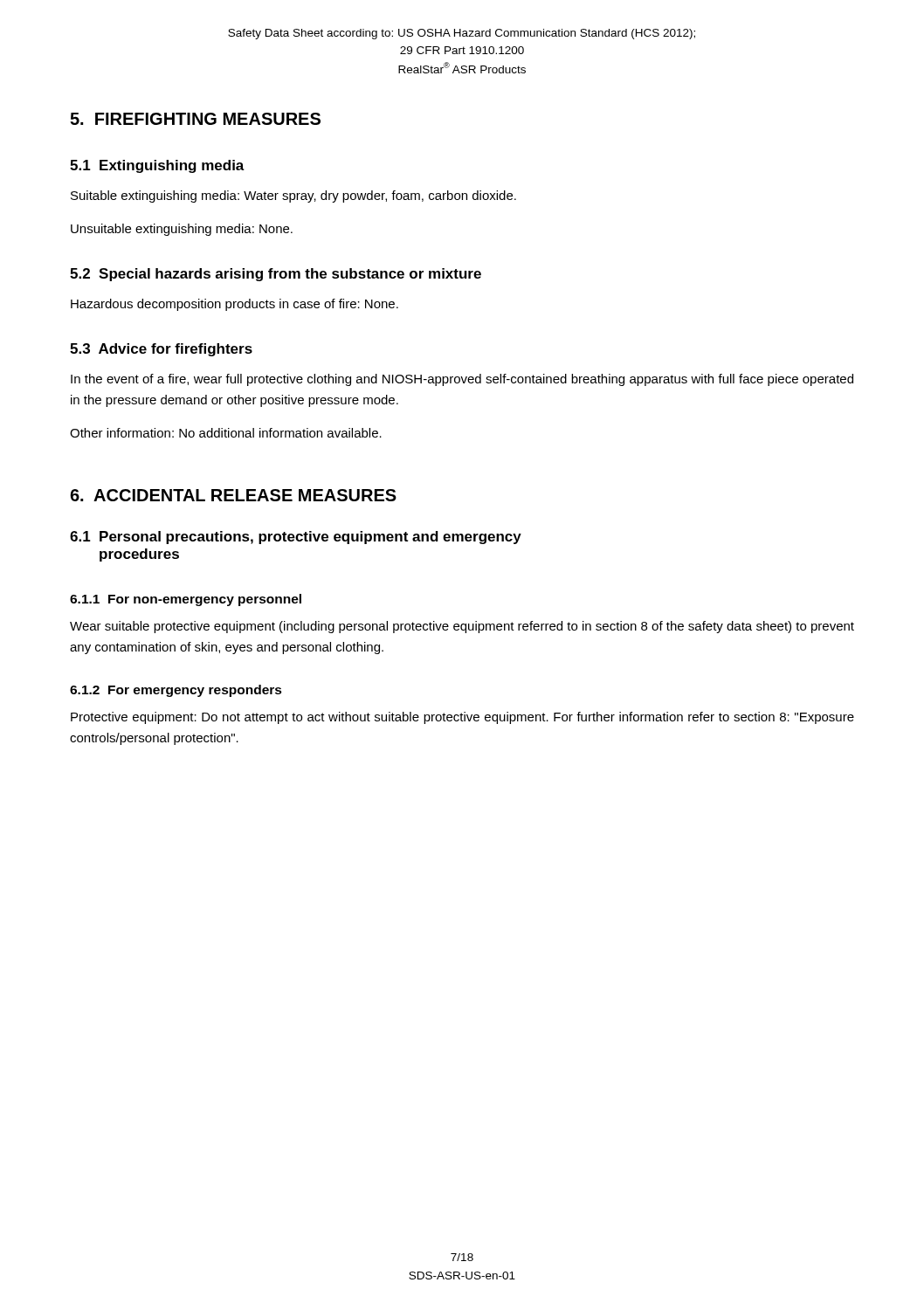Select the text starting "In the event of"

tap(462, 389)
